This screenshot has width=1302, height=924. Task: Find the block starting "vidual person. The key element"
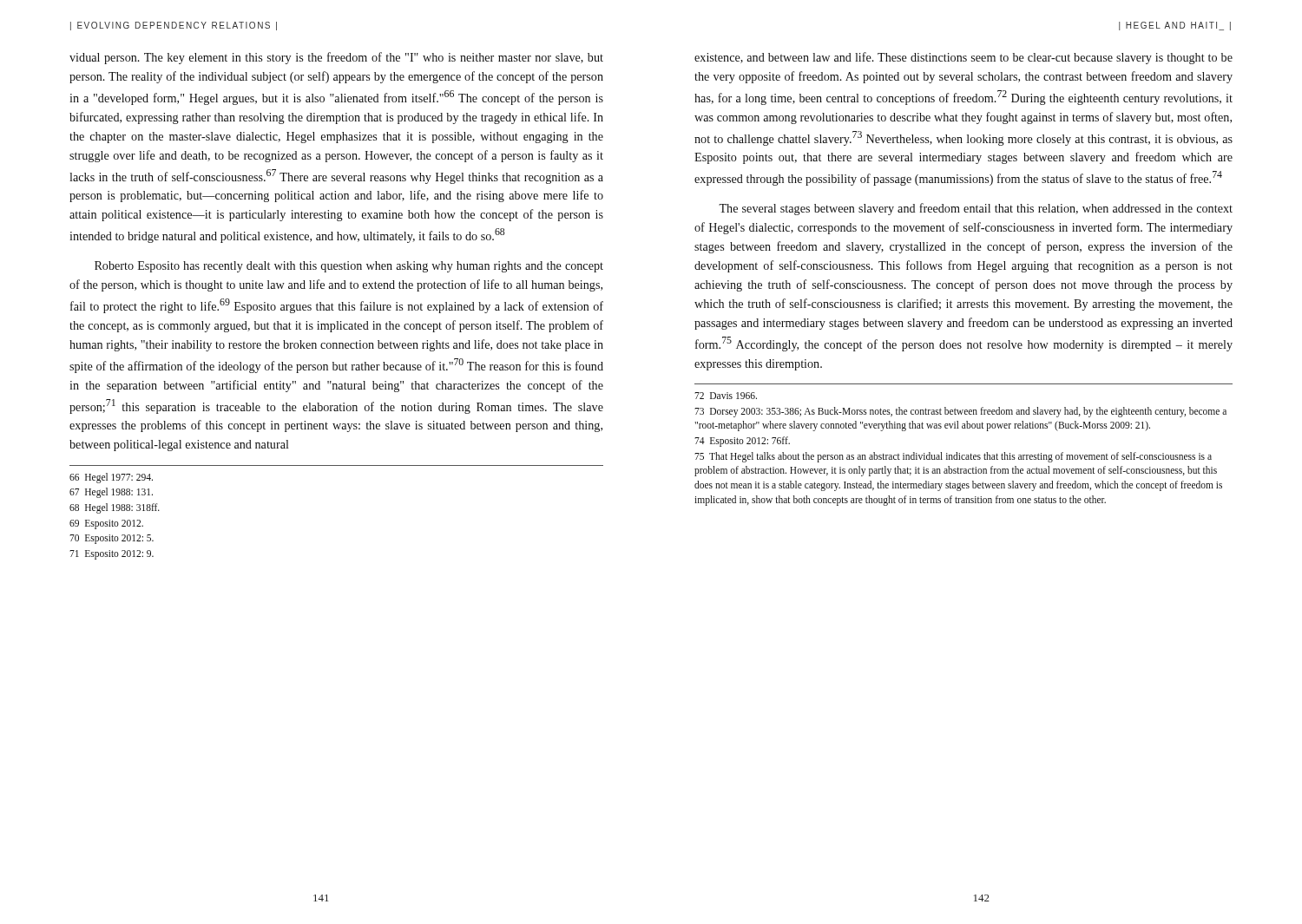(x=336, y=251)
